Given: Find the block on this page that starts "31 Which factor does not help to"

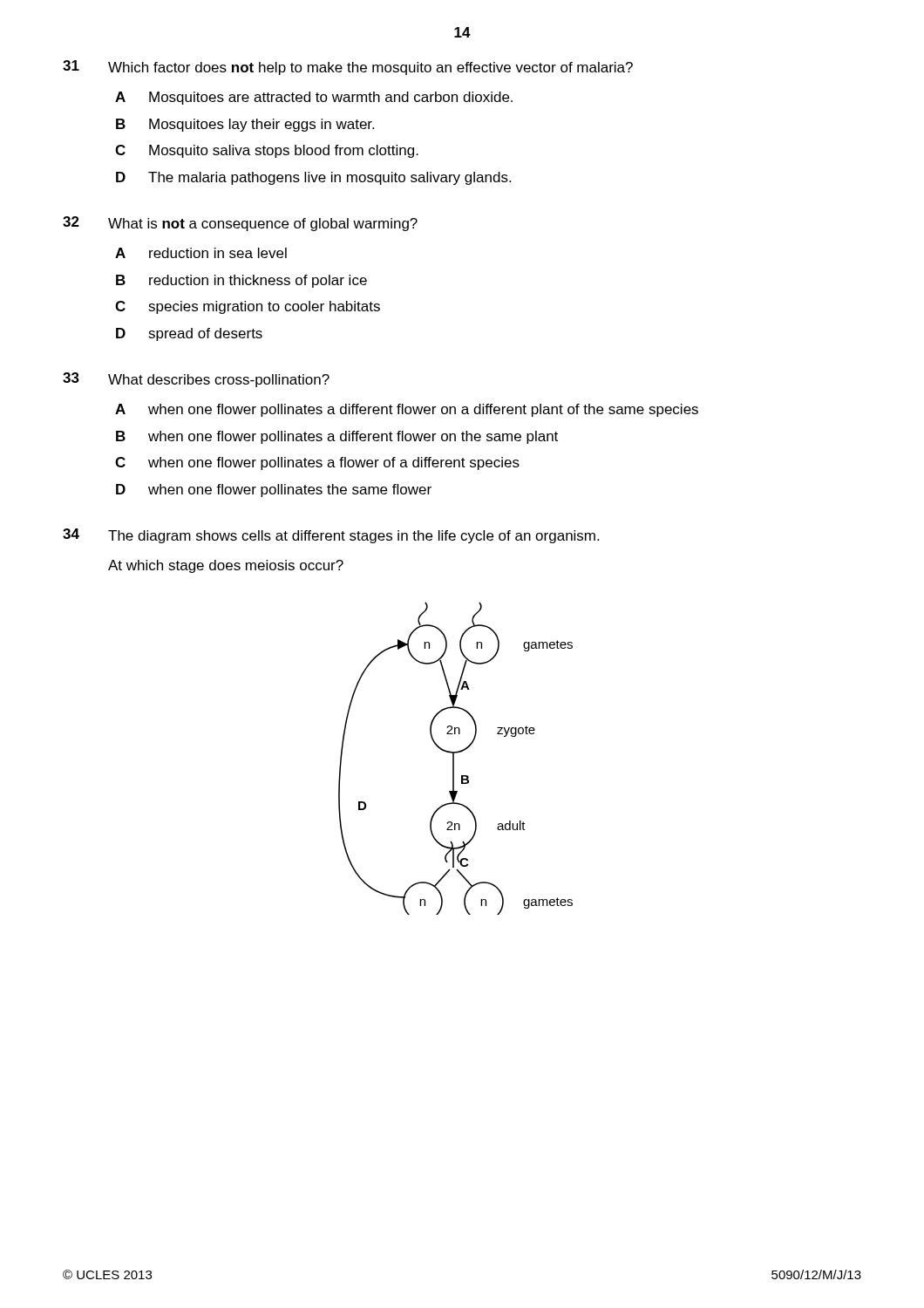Looking at the screenshot, I should pos(348,68).
